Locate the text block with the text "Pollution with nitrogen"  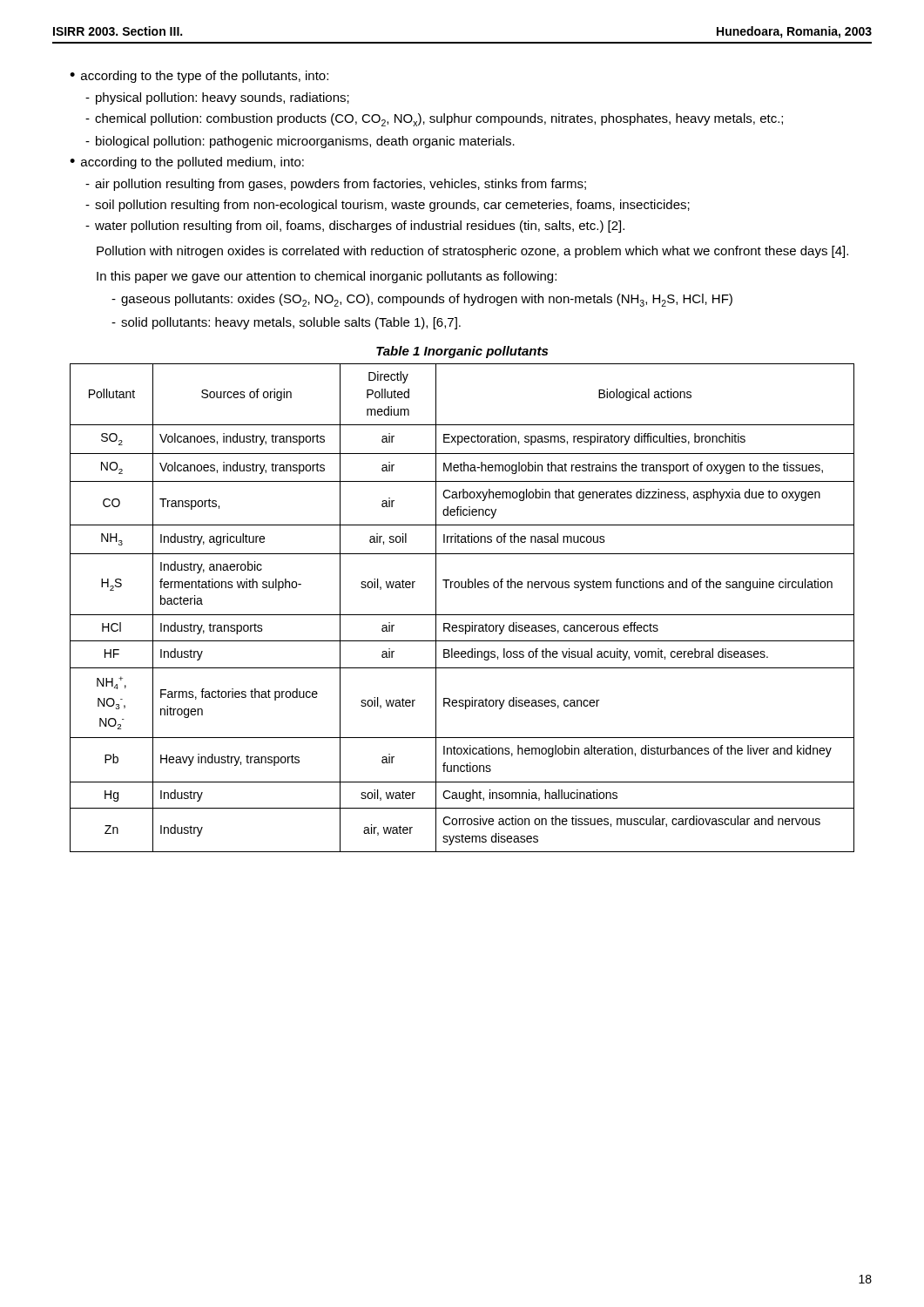(473, 251)
